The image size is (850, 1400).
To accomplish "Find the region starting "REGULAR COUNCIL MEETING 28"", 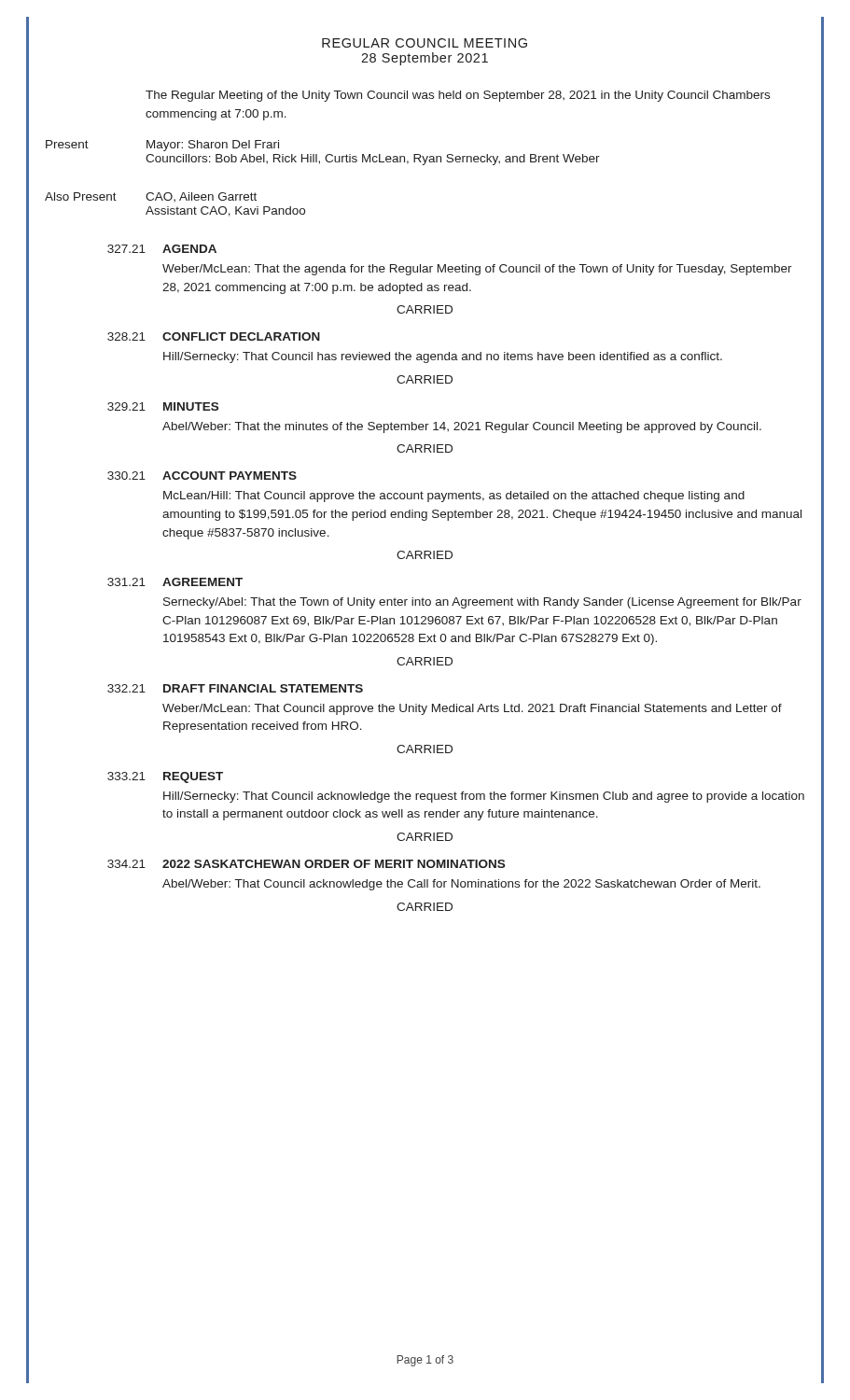I will tap(425, 50).
